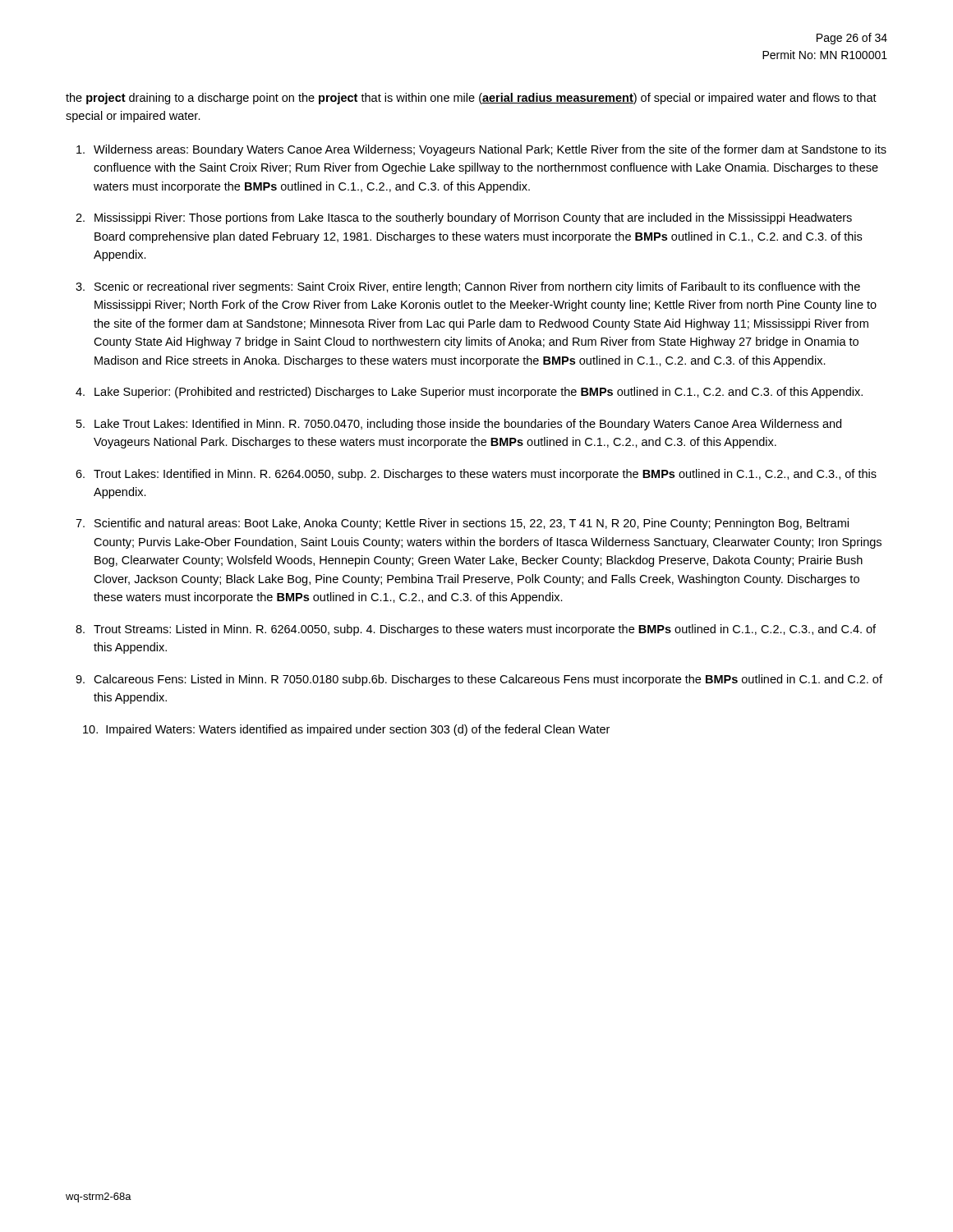This screenshot has width=953, height=1232.
Task: Select the list item containing "Mississippi River: Those"
Action: coord(478,236)
